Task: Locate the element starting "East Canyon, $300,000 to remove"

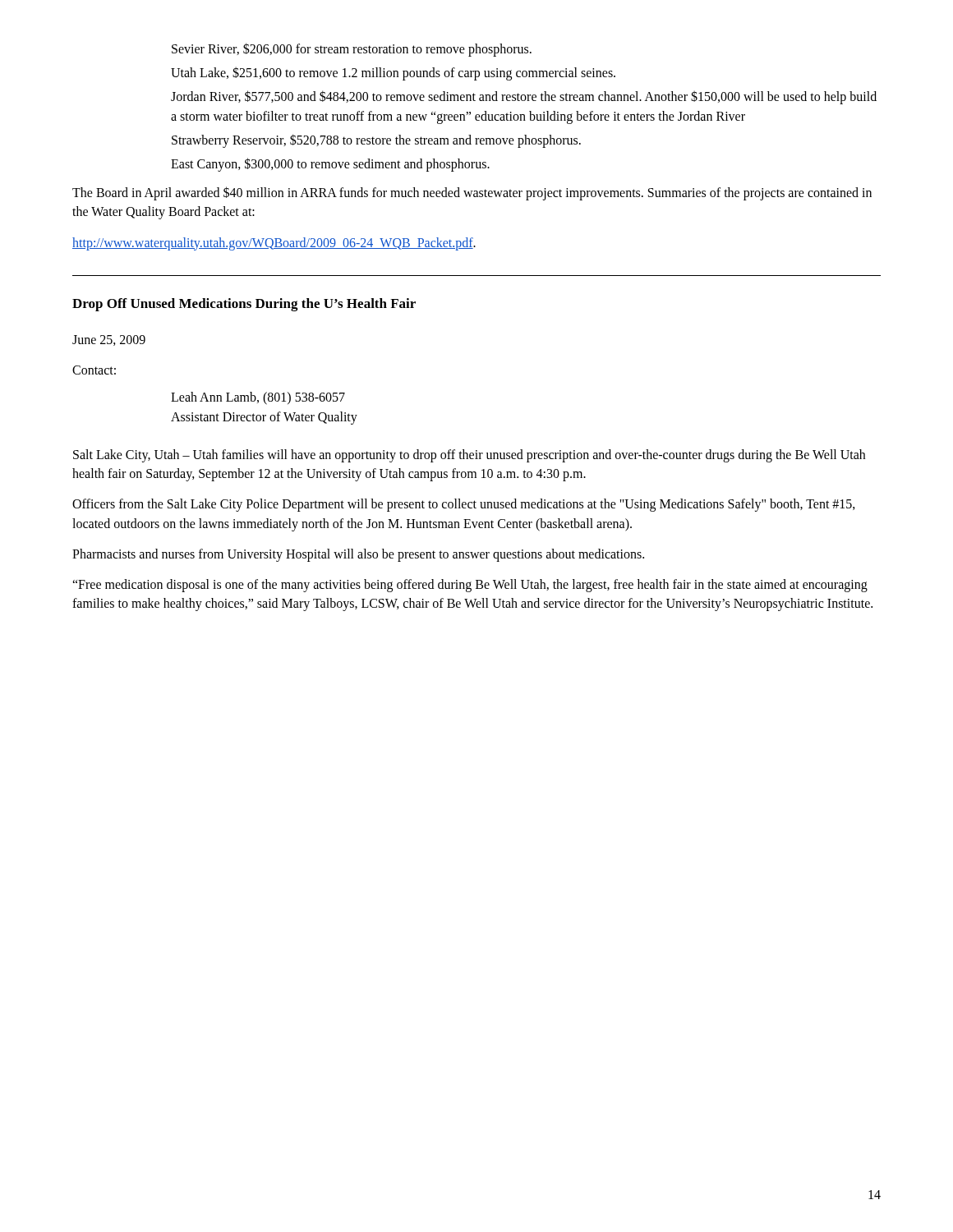Action: pos(330,164)
